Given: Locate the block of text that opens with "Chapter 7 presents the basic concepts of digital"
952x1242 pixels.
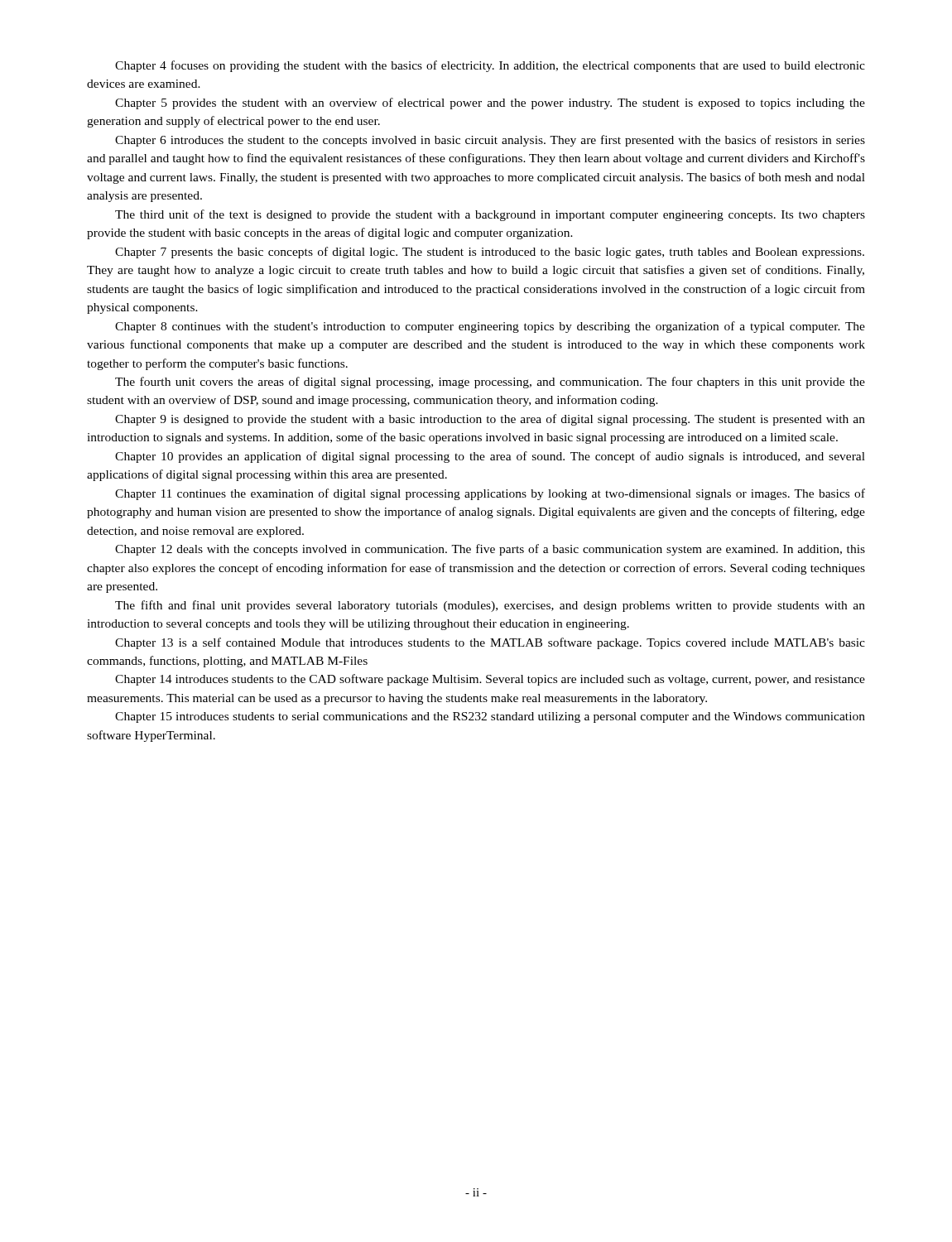Looking at the screenshot, I should pos(476,280).
